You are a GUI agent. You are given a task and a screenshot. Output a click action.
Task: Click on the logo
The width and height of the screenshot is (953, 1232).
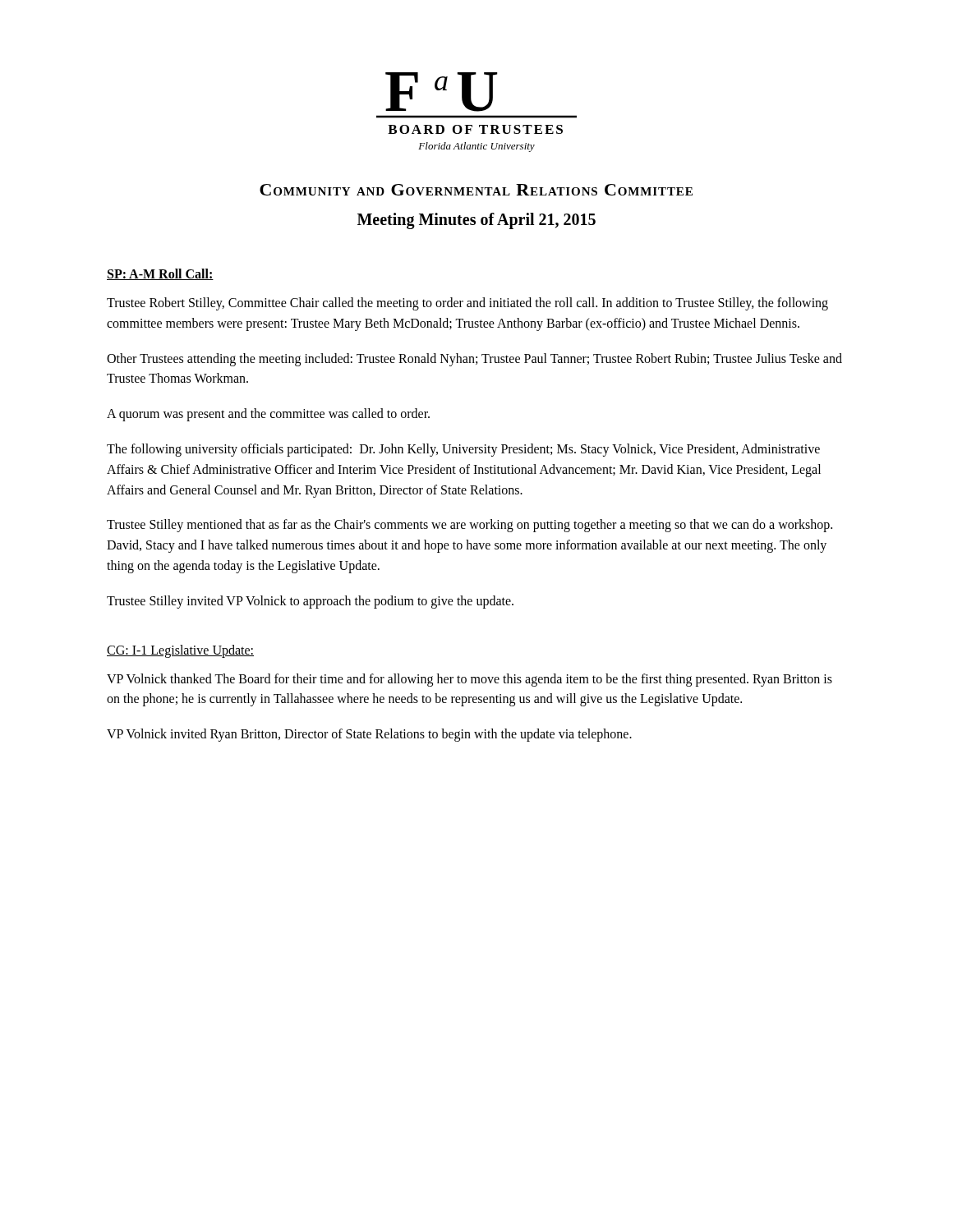(x=476, y=104)
